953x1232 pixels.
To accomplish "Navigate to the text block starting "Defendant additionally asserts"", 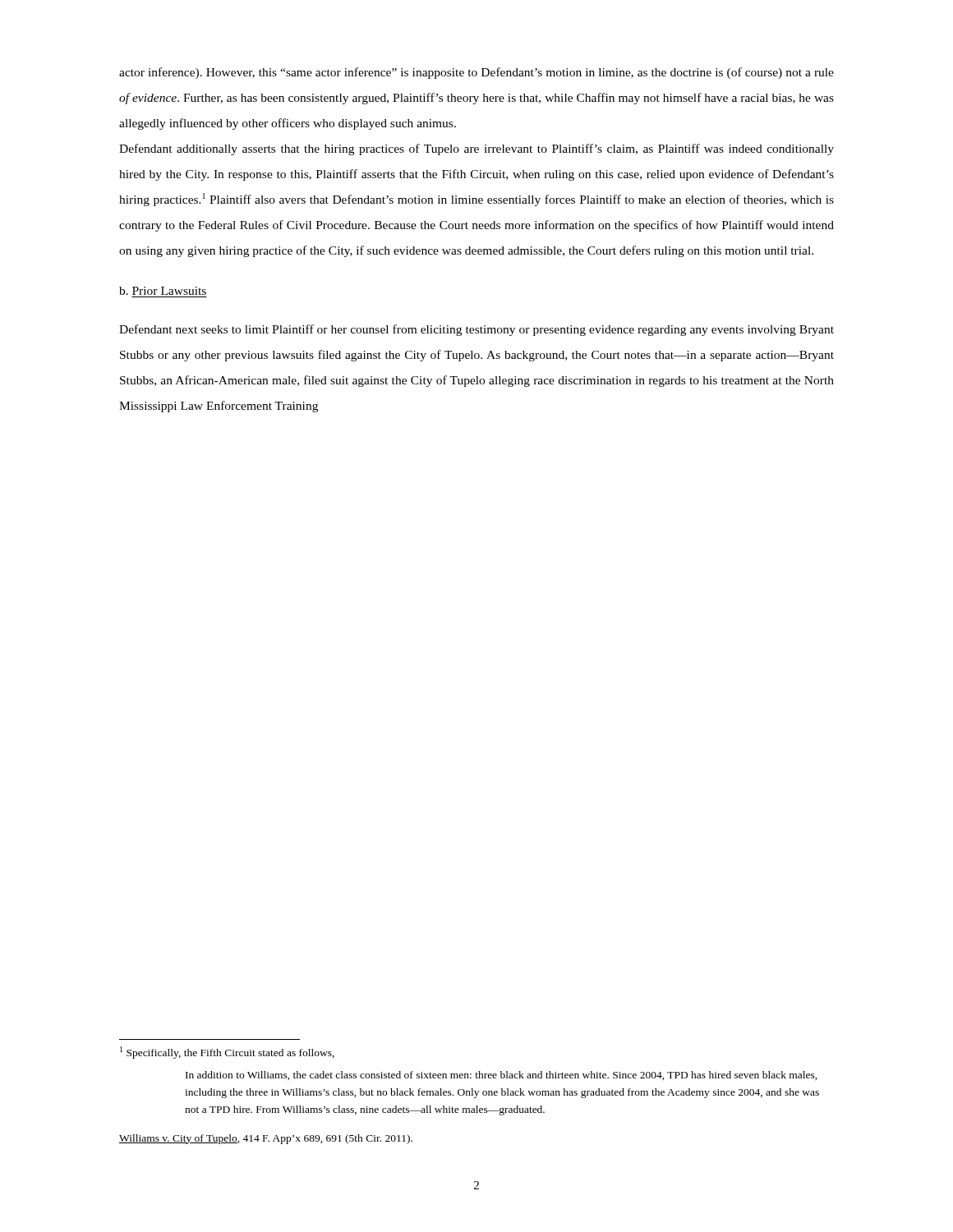I will 476,199.
